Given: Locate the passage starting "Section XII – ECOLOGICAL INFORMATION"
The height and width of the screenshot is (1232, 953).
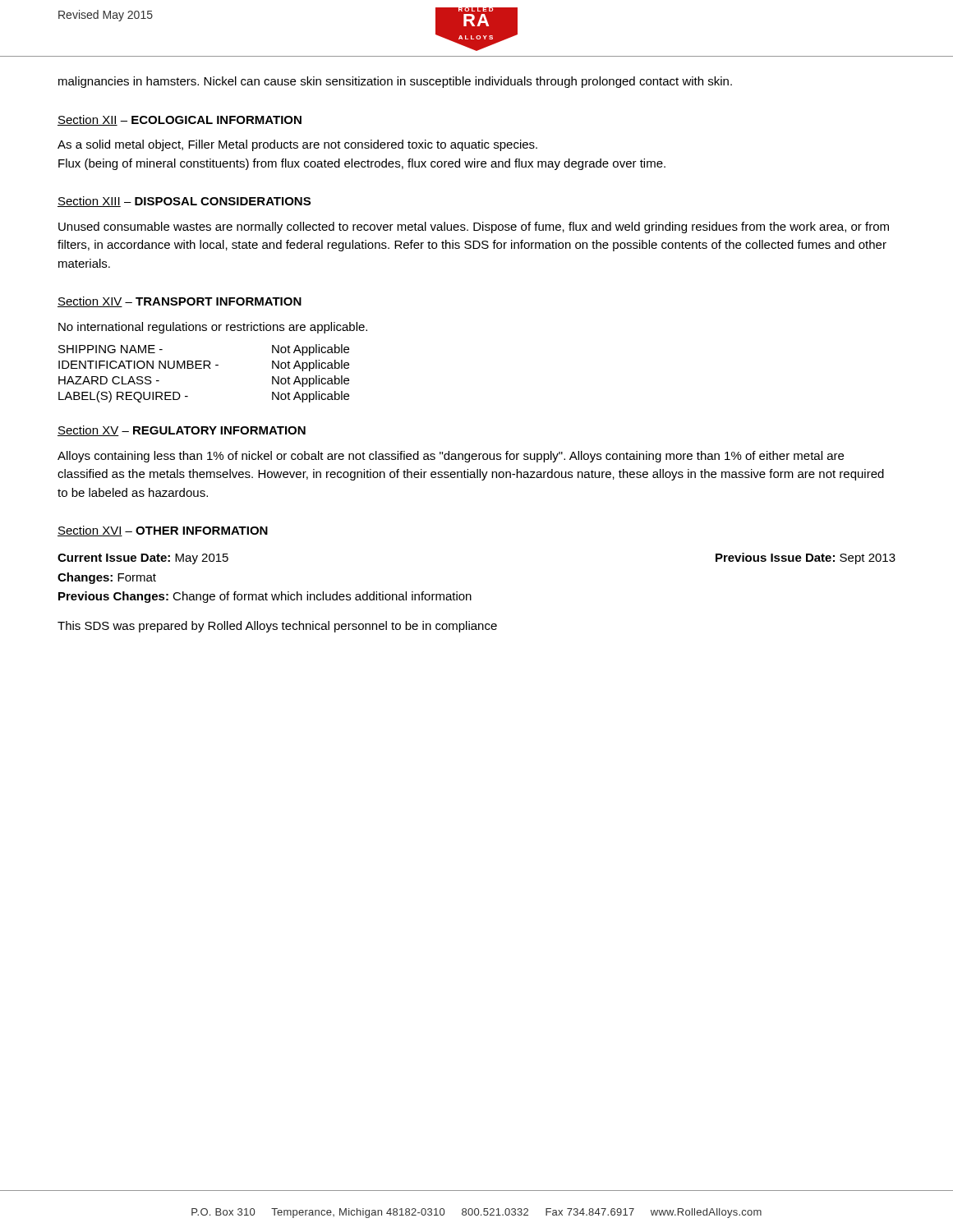Looking at the screenshot, I should [x=180, y=119].
